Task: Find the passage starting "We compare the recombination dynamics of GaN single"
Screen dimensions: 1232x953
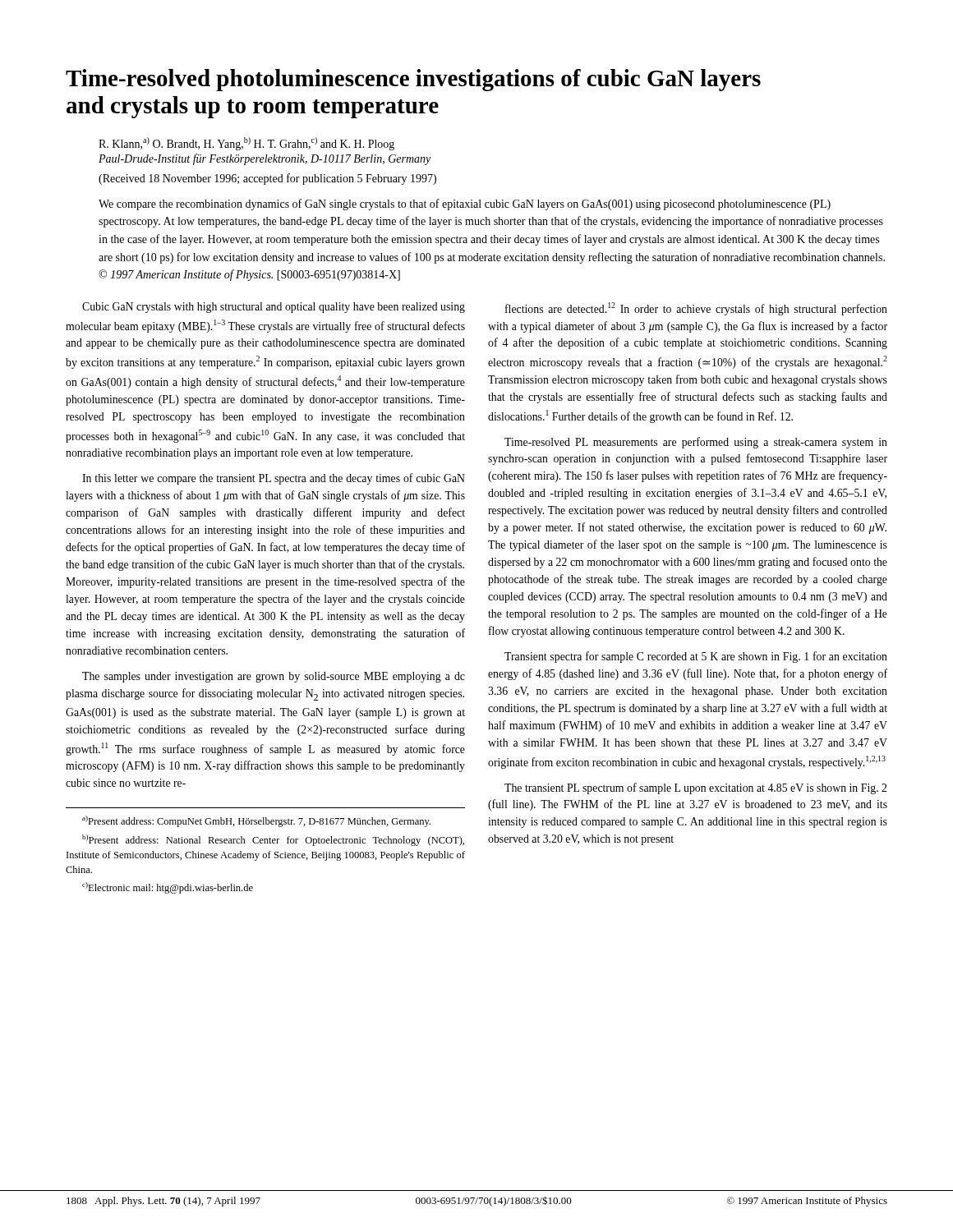Action: coord(492,239)
